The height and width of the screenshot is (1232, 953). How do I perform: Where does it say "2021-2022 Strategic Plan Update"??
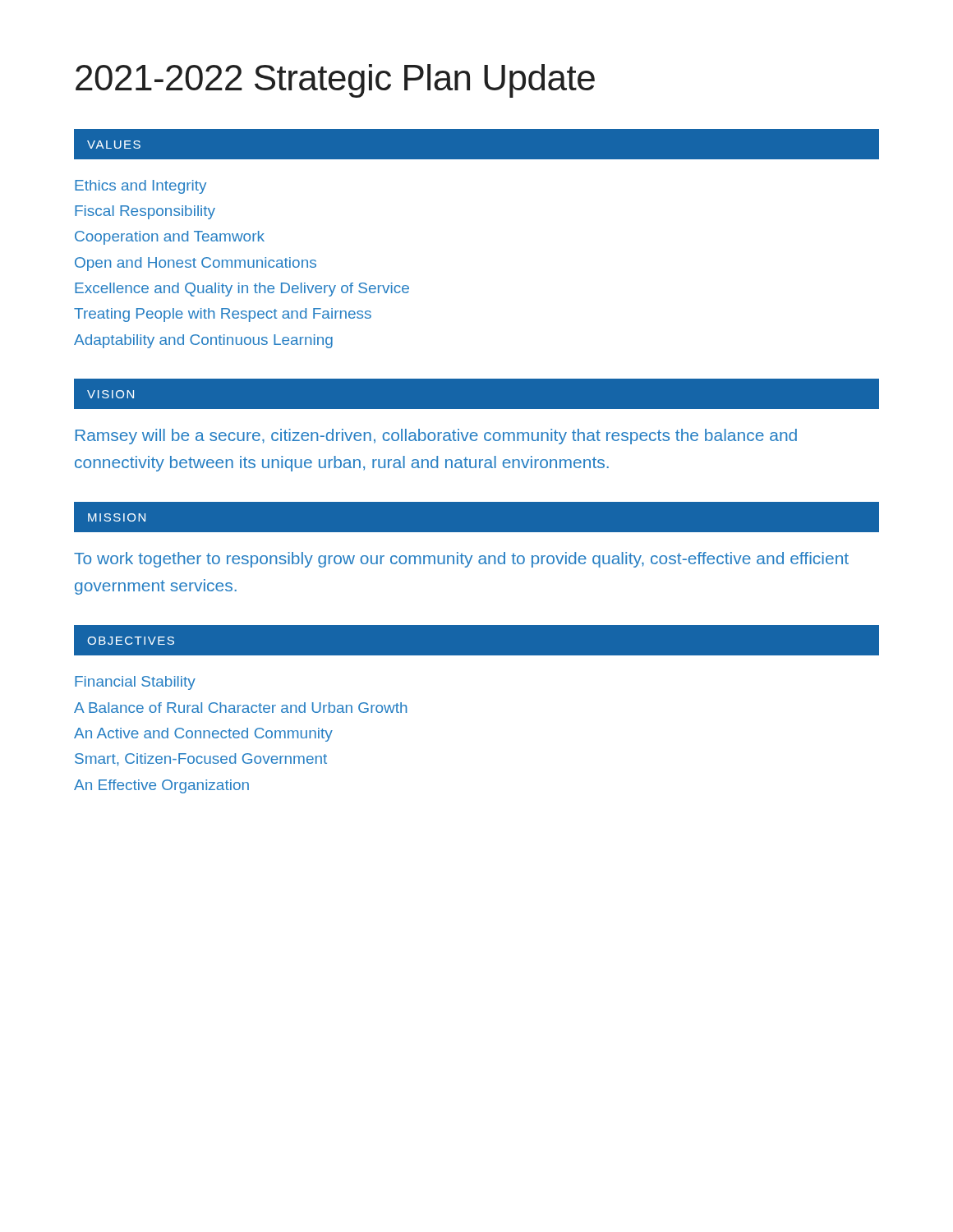pos(335,78)
